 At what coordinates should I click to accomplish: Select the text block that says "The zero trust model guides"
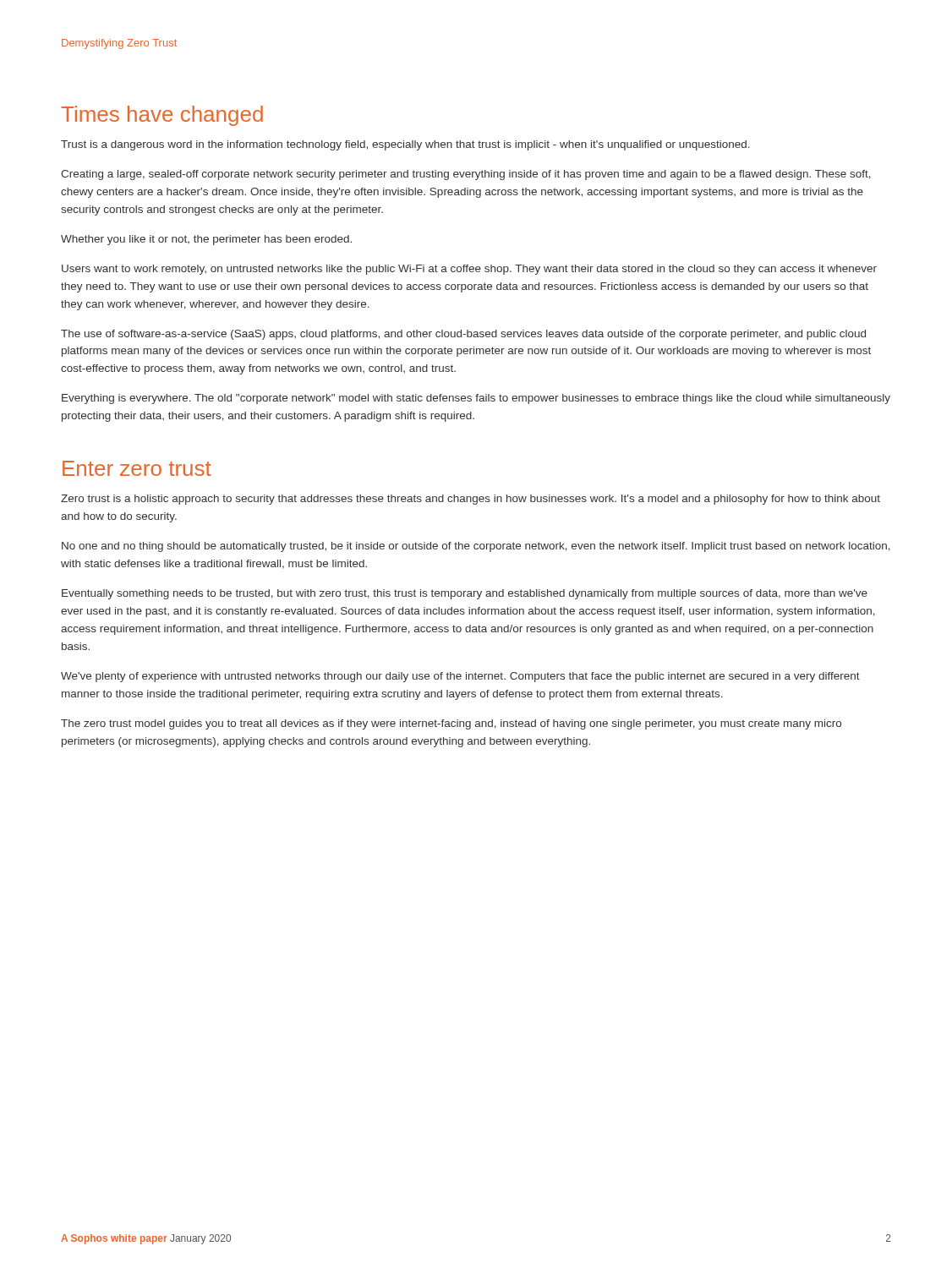[451, 732]
